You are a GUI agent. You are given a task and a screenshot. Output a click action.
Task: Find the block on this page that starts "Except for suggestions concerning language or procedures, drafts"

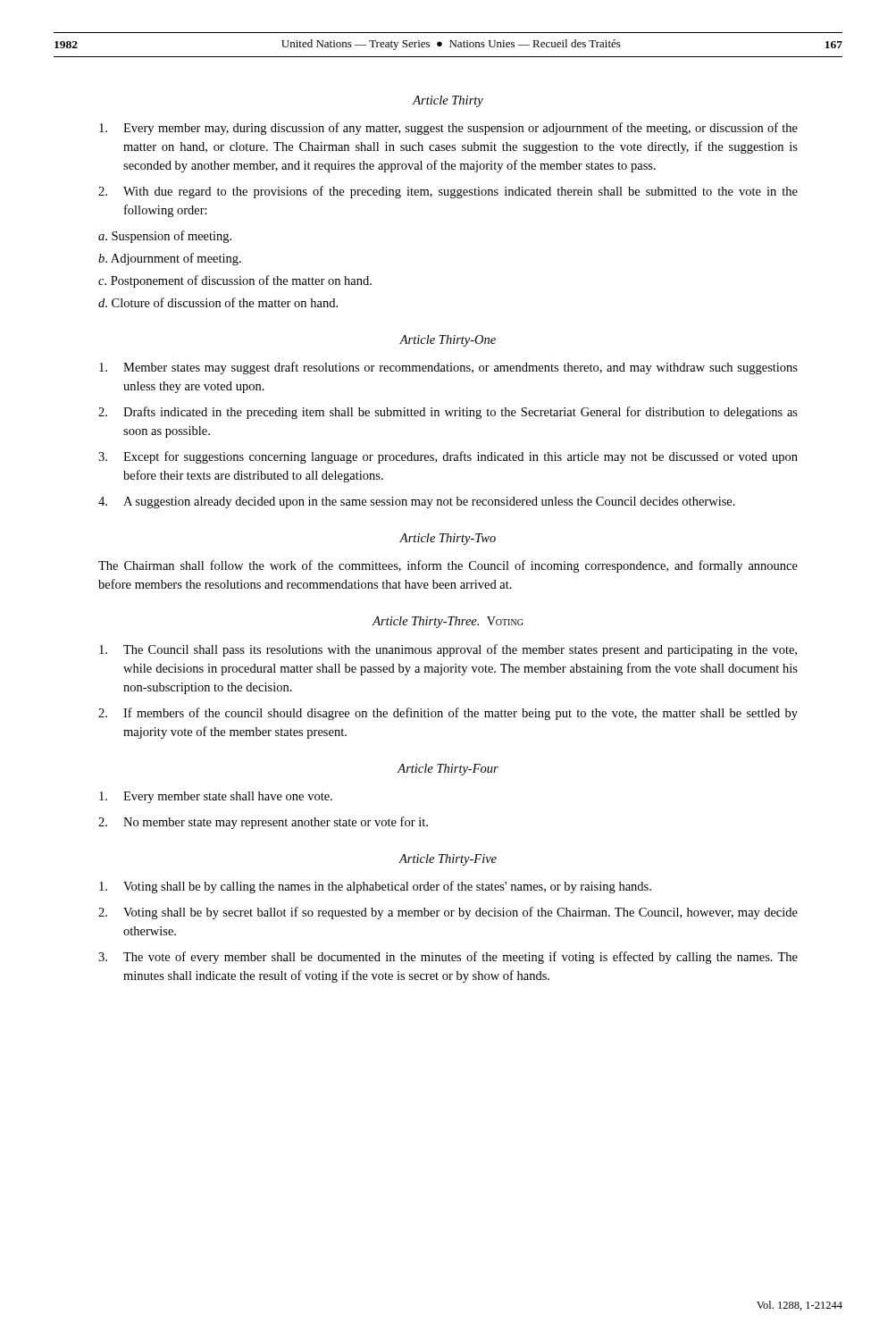coord(448,467)
